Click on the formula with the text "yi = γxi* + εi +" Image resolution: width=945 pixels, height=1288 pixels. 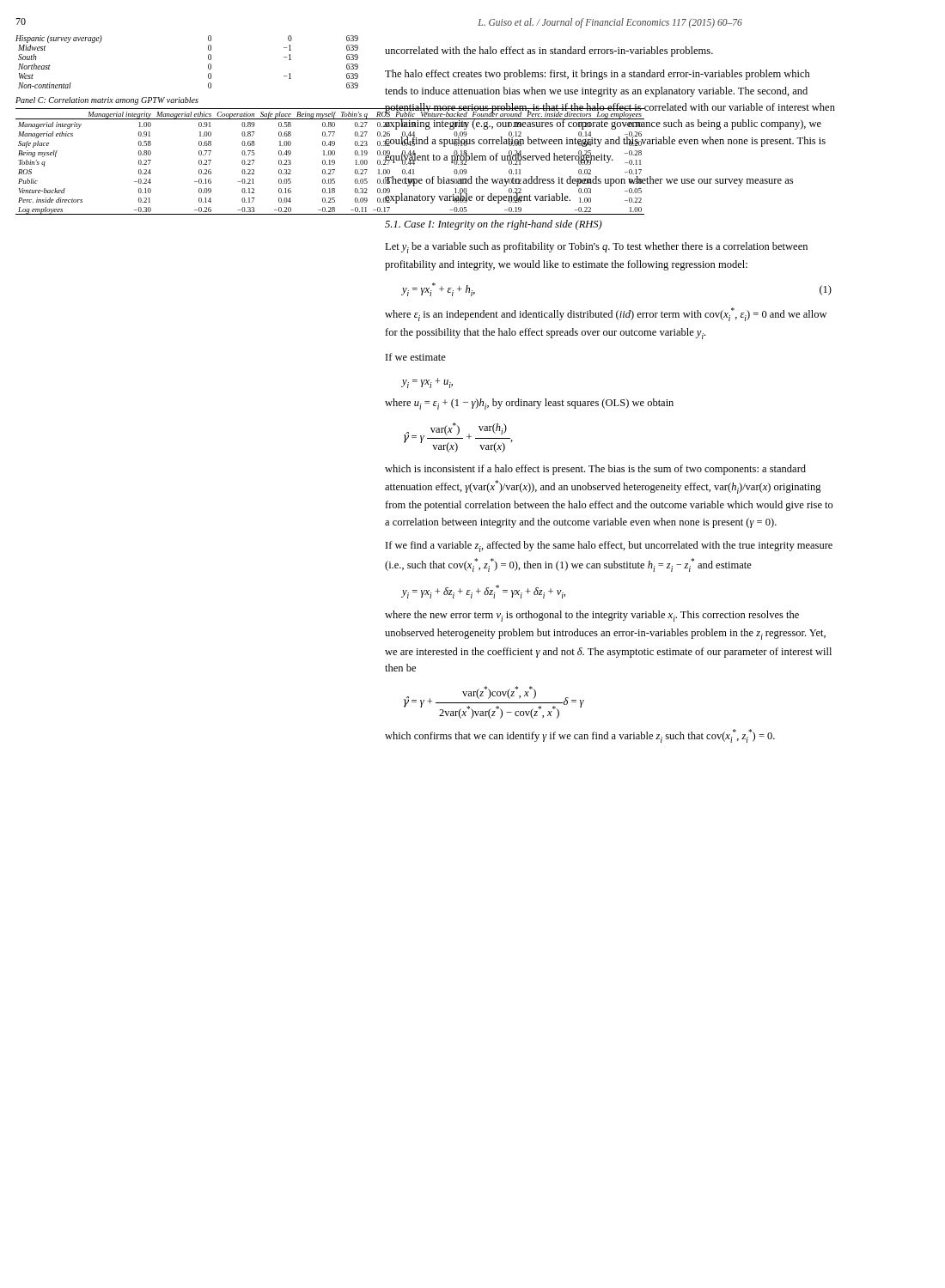428,289
